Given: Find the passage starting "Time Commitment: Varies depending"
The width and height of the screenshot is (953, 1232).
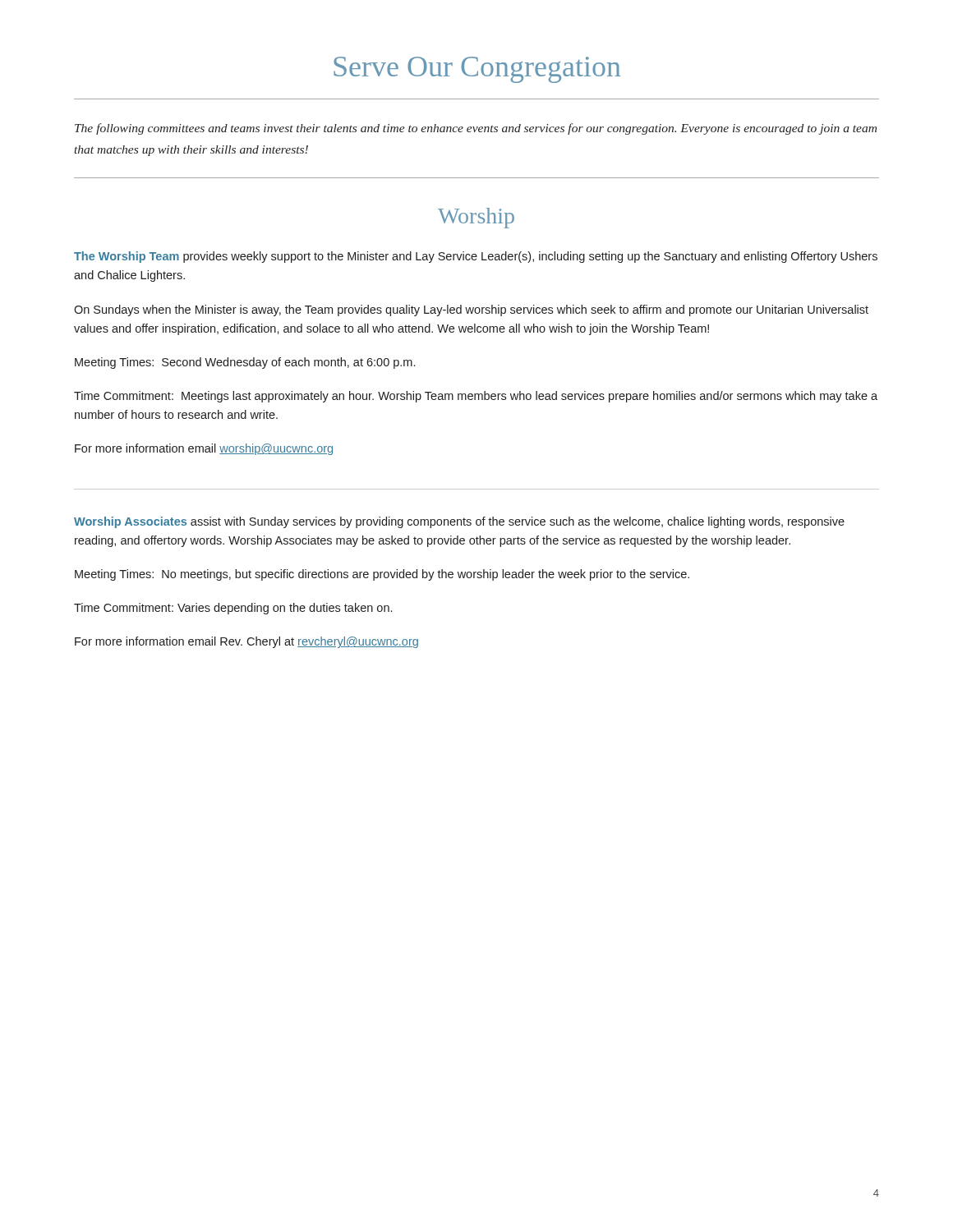Looking at the screenshot, I should coord(234,608).
